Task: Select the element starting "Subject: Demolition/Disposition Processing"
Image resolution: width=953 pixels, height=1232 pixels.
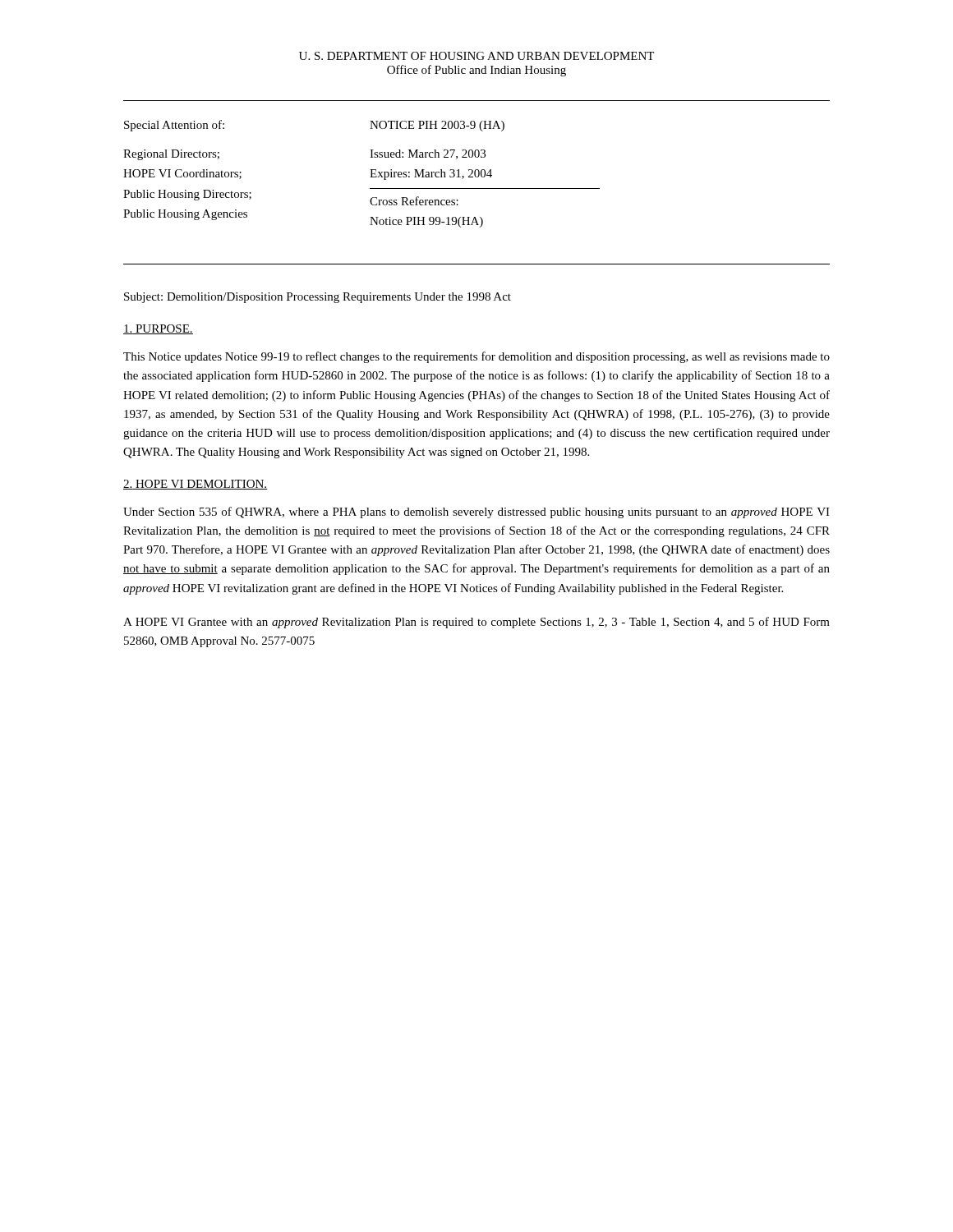Action: [x=317, y=296]
